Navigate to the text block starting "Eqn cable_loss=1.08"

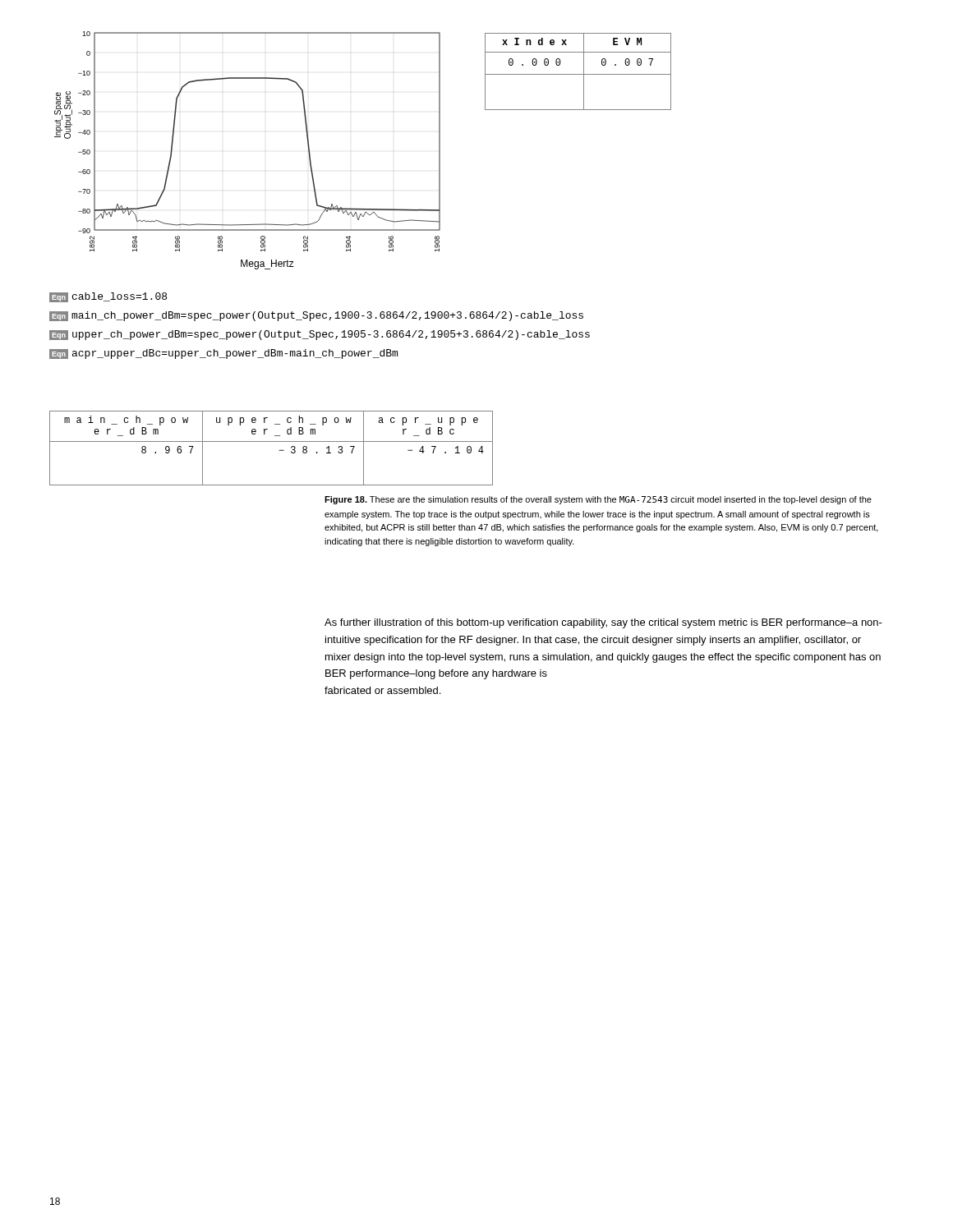(108, 297)
